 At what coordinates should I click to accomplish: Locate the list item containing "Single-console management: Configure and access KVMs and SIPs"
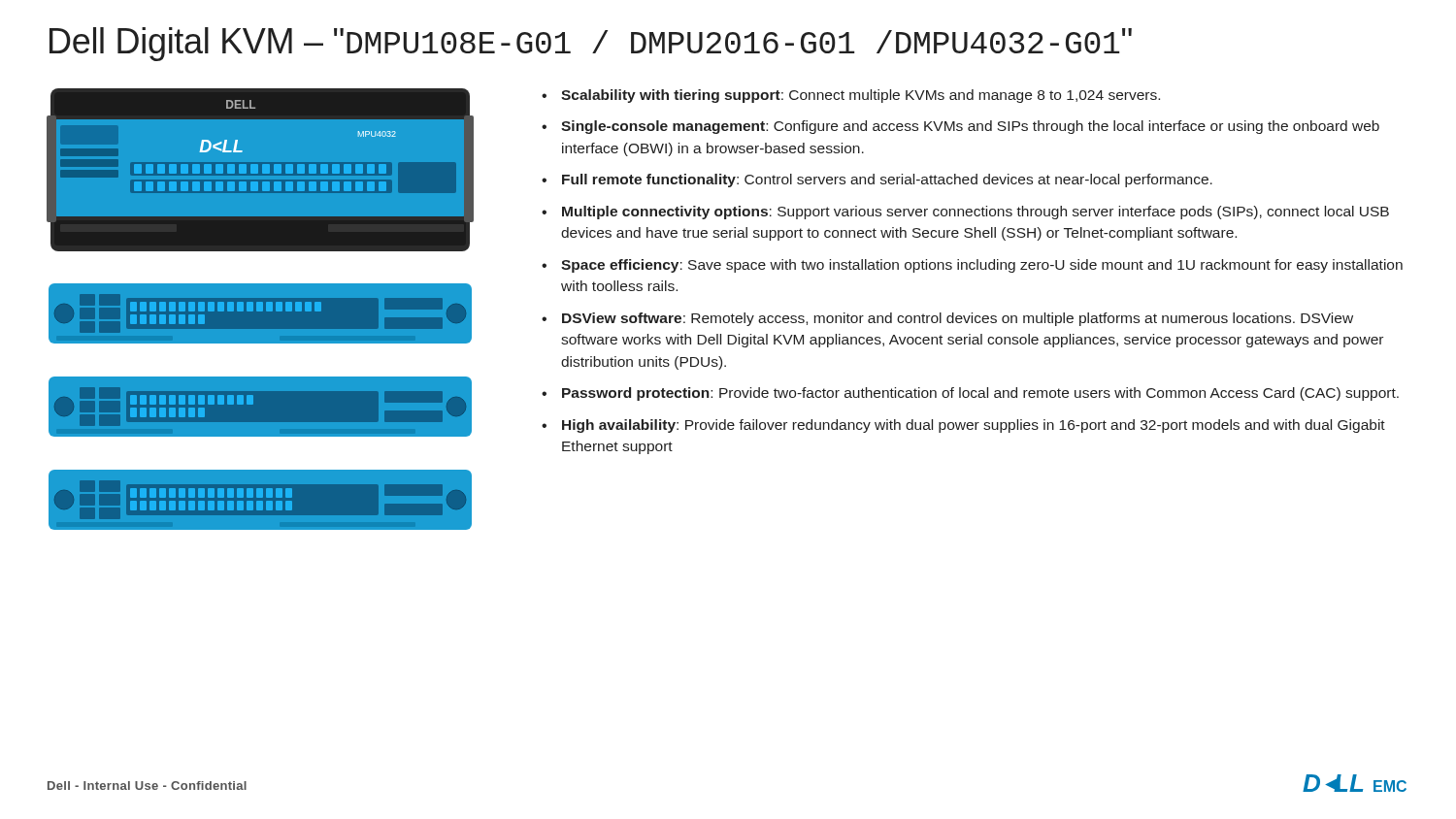pos(970,137)
